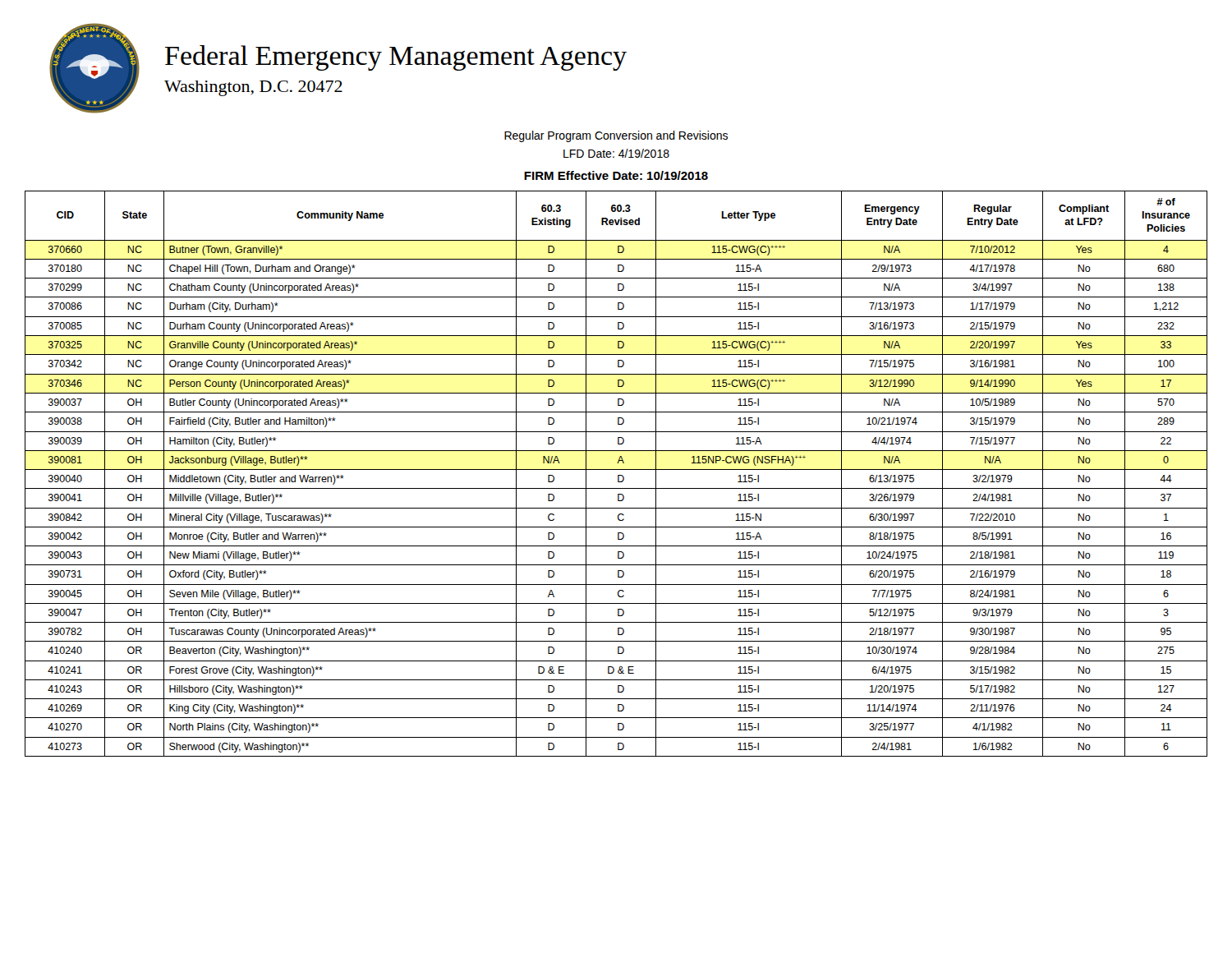The width and height of the screenshot is (1232, 953).
Task: Click on the region starting "FIRM Effective Date: 10/19/2018"
Action: click(x=616, y=175)
